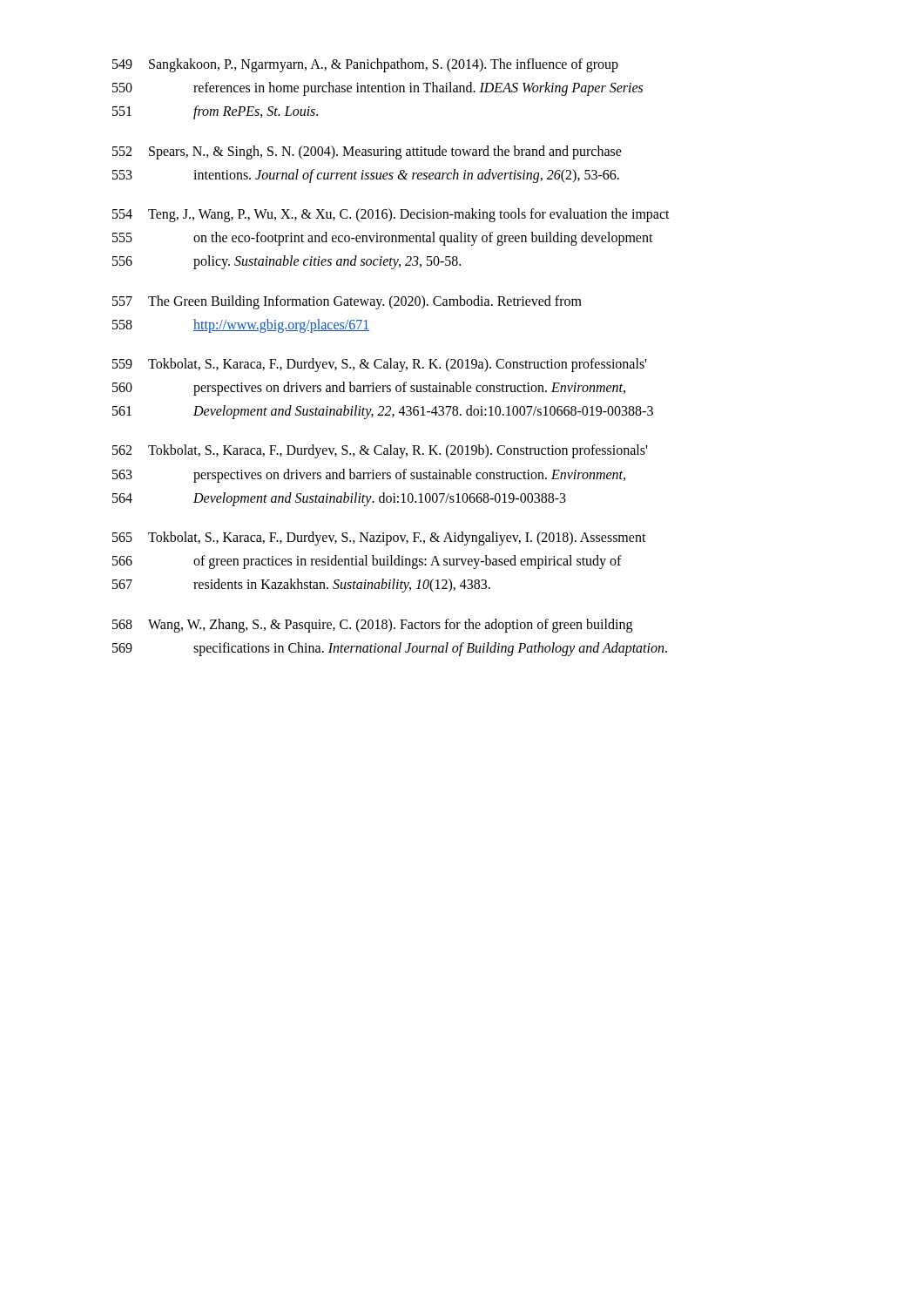Point to the element starting "552 Spears, N., &"
Screen dimensions: 1307x924
[471, 163]
